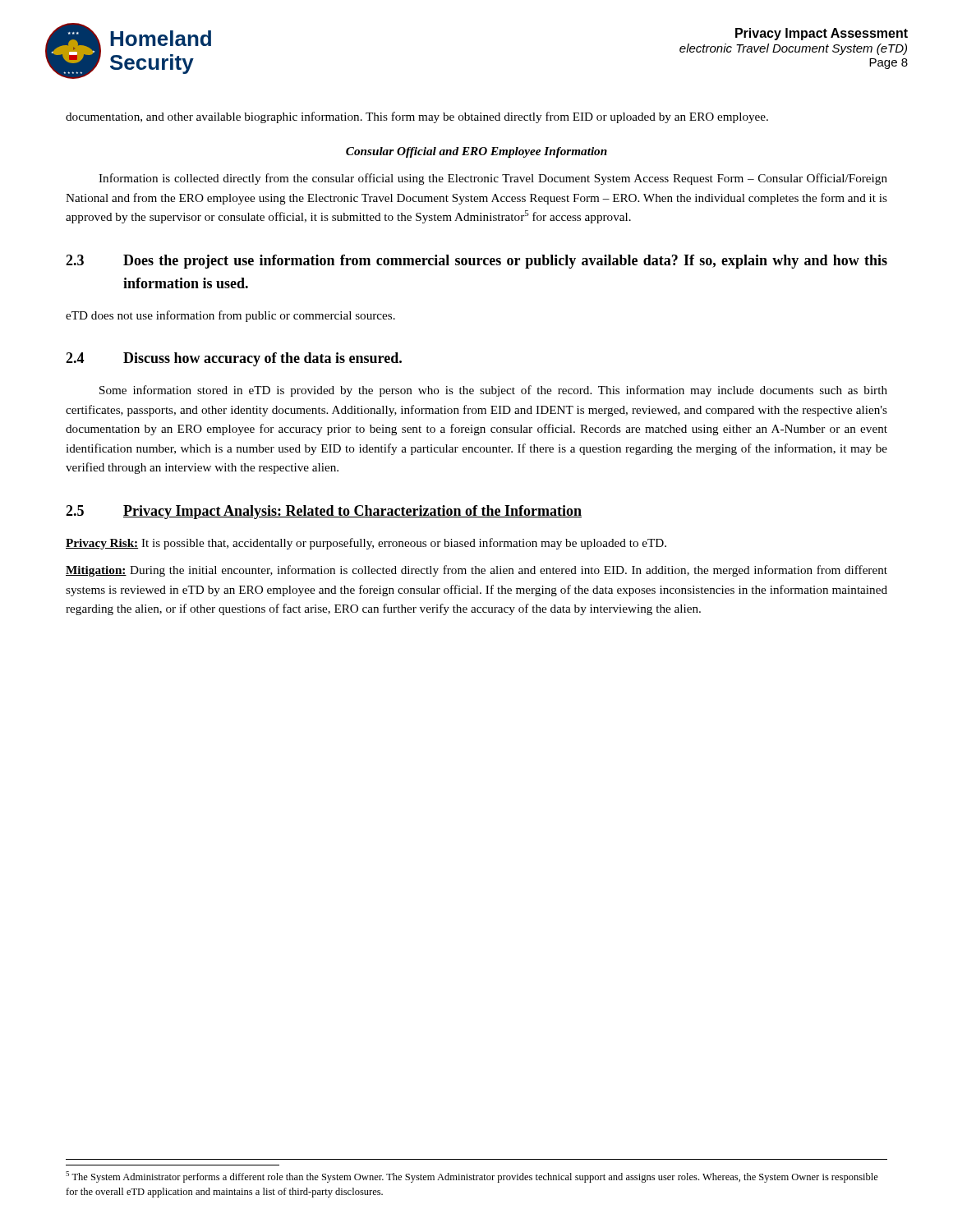
Task: Find the text block that reads "Privacy Risk: It is"
Action: click(476, 543)
